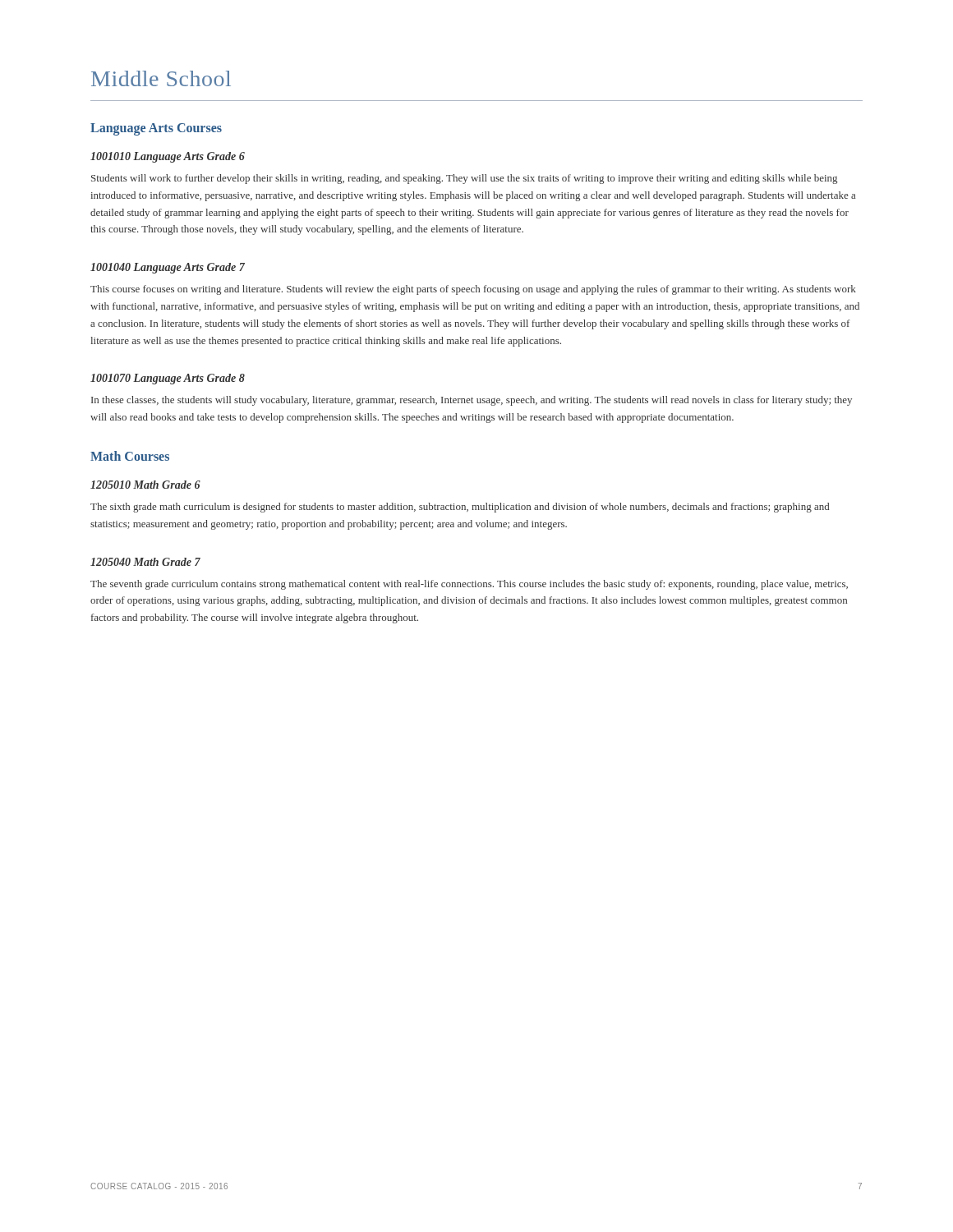Point to the passage starting "In these classes, the students will"

pyautogui.click(x=476, y=409)
